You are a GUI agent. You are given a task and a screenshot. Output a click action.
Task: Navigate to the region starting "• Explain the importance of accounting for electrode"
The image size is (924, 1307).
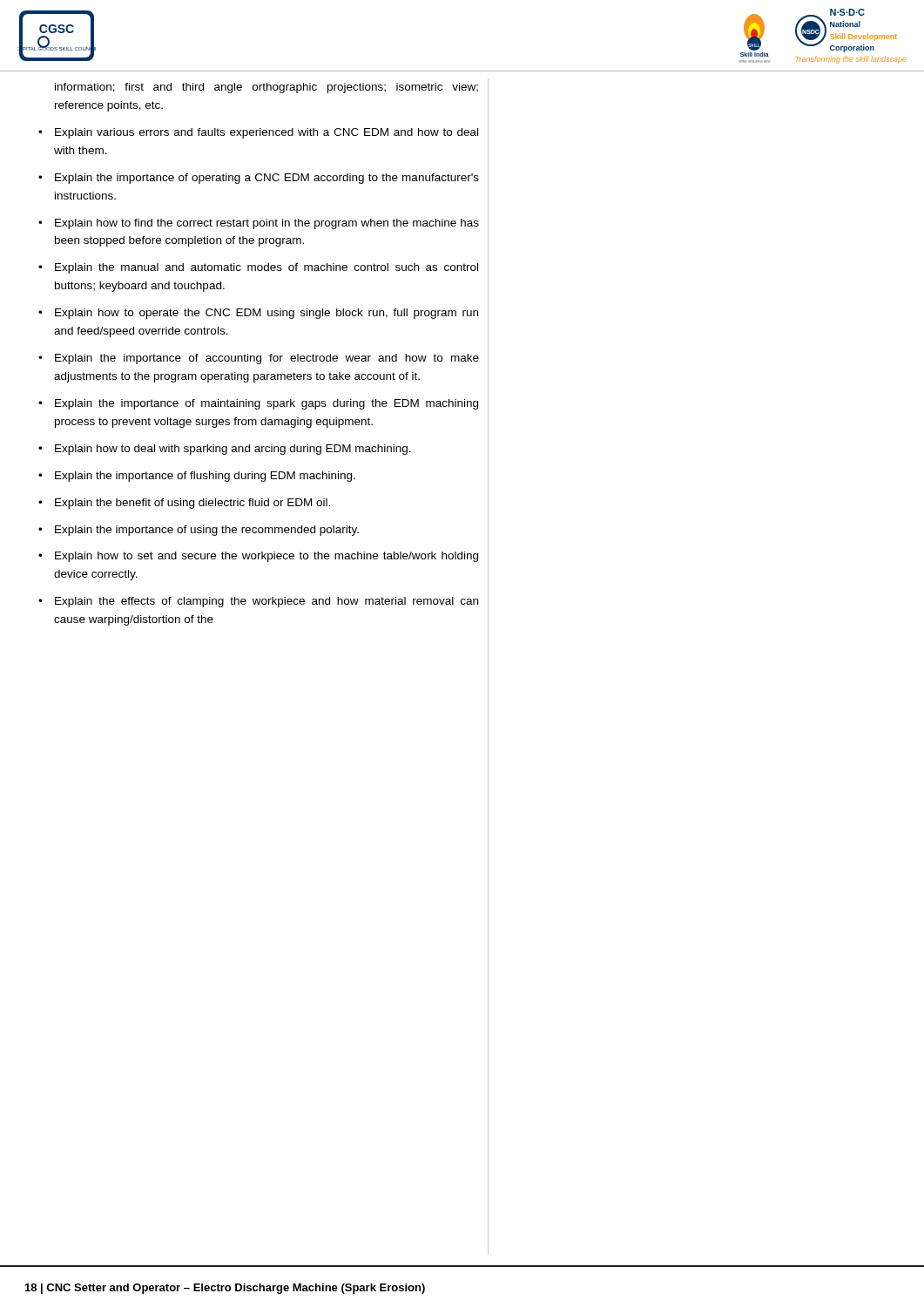point(259,366)
